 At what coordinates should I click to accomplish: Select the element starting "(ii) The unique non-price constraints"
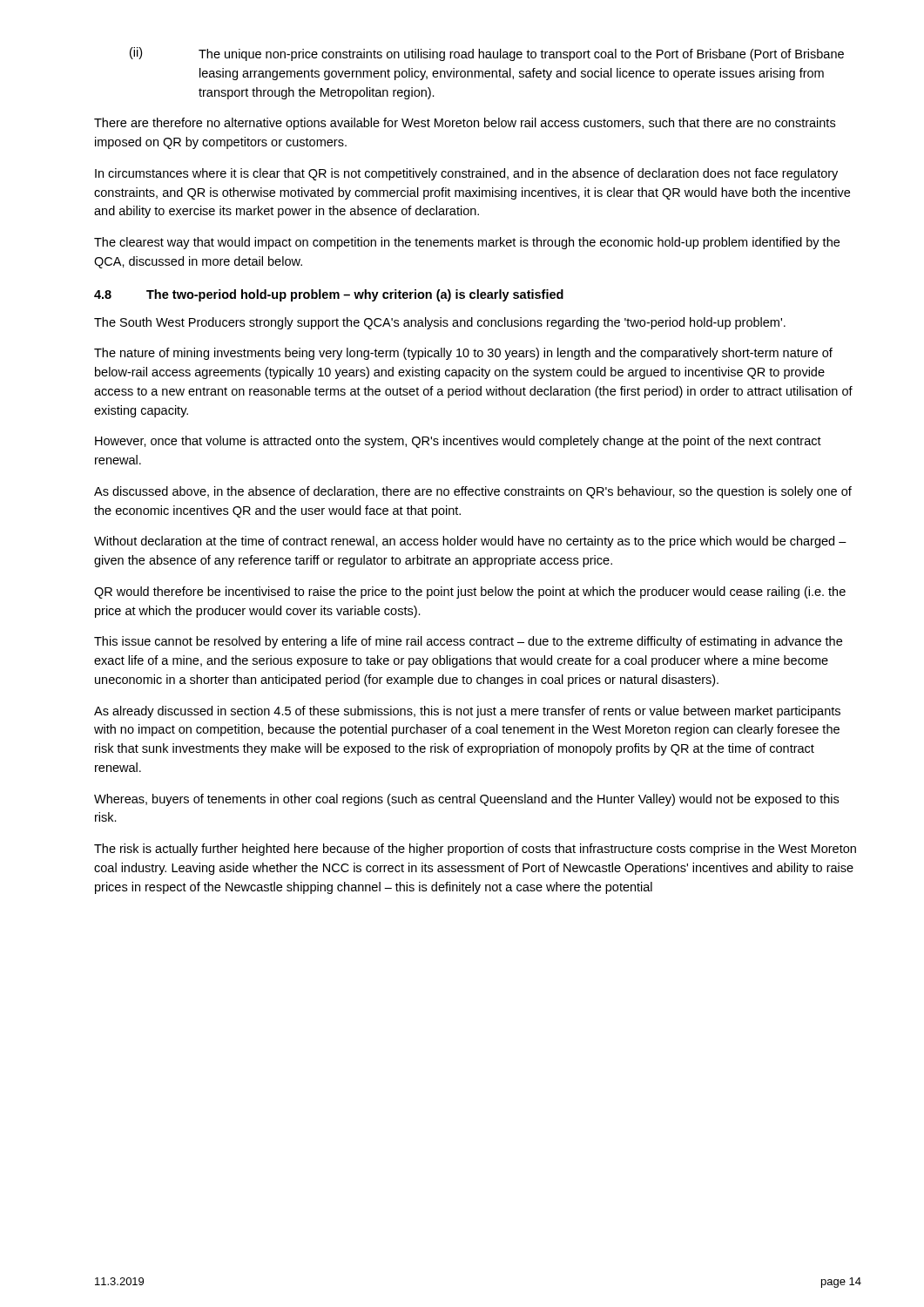pyautogui.click(x=478, y=74)
